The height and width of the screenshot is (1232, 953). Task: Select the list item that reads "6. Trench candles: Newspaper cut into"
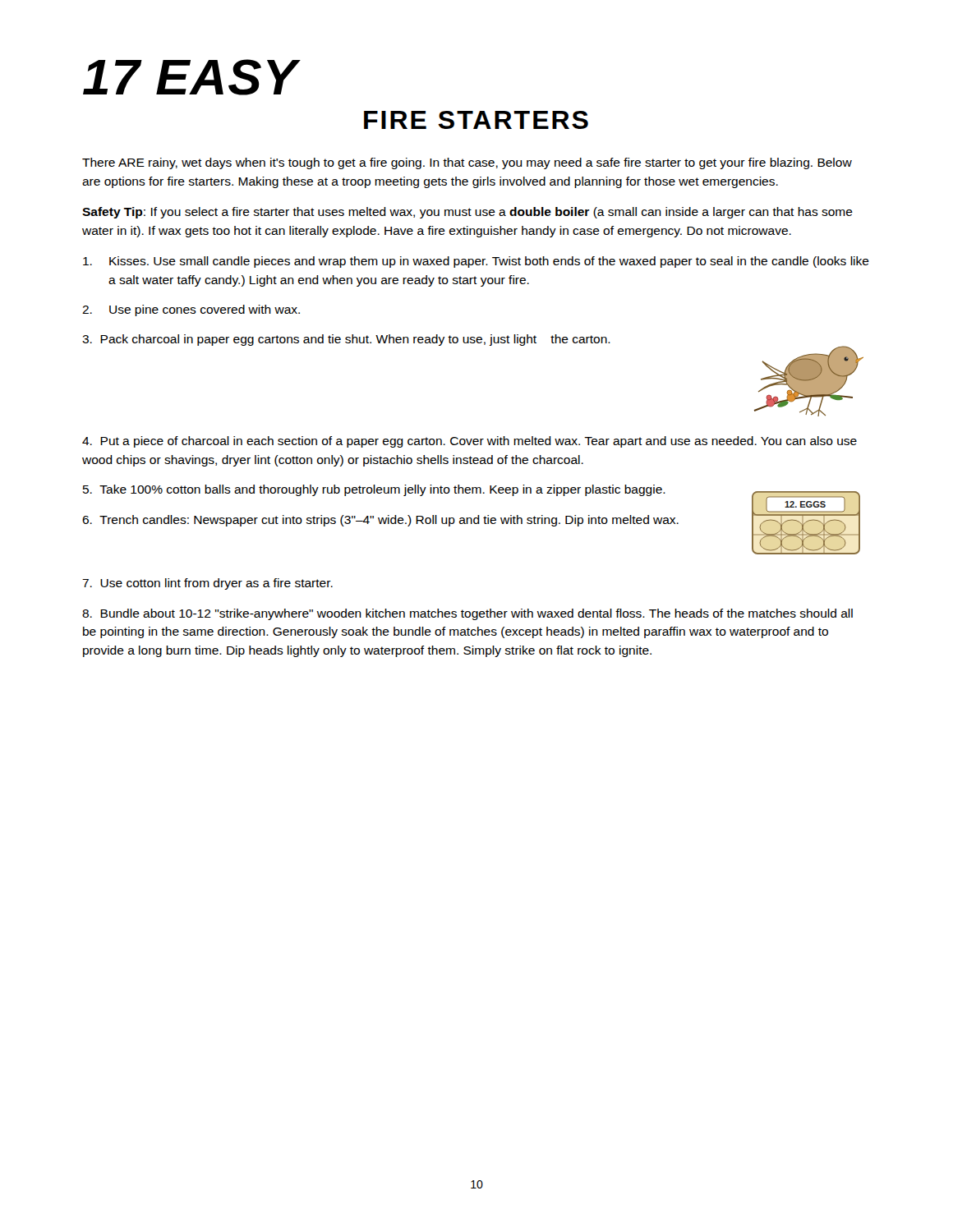coord(381,519)
